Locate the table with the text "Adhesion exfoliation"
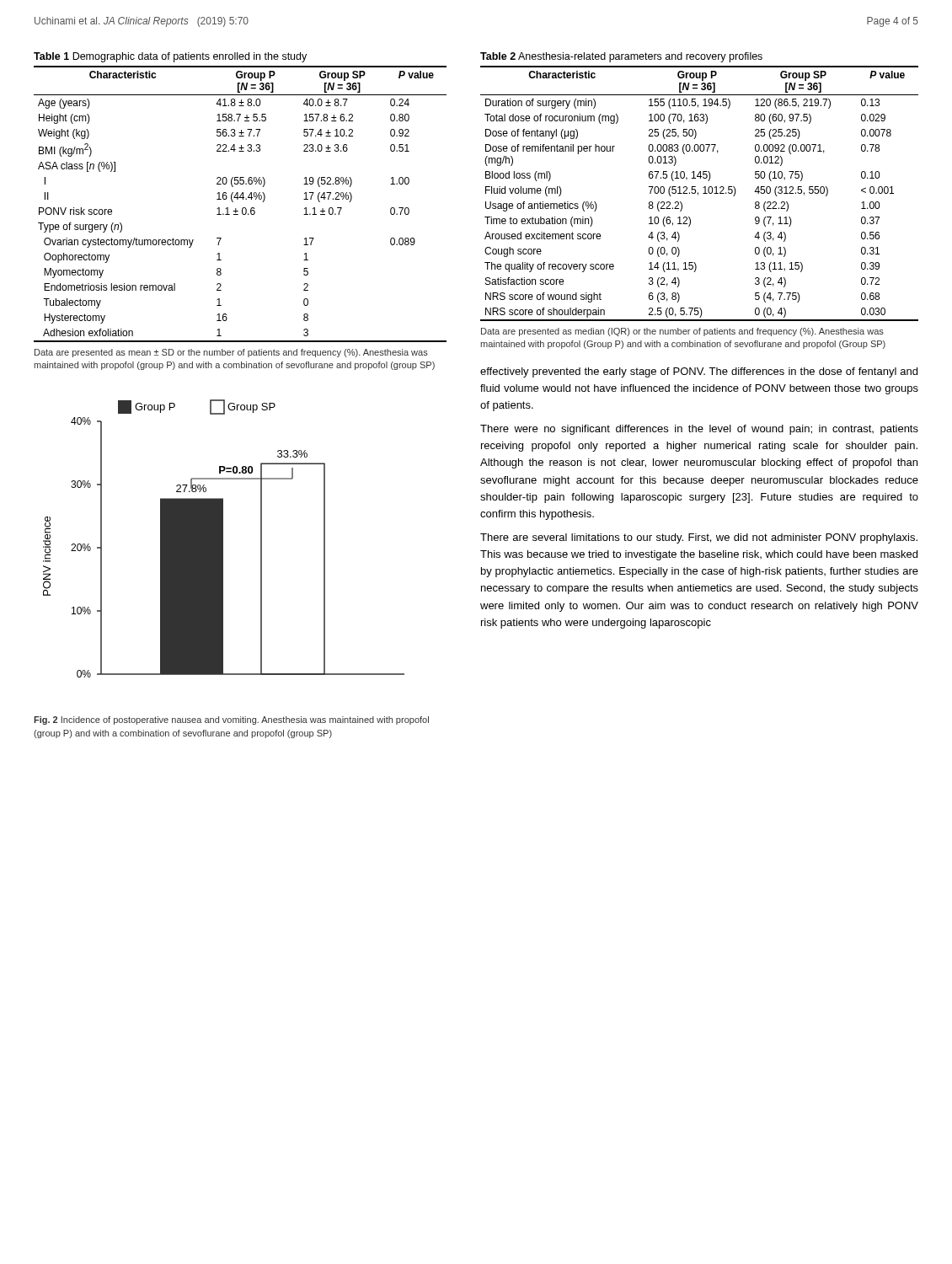The width and height of the screenshot is (952, 1264). coord(240,204)
